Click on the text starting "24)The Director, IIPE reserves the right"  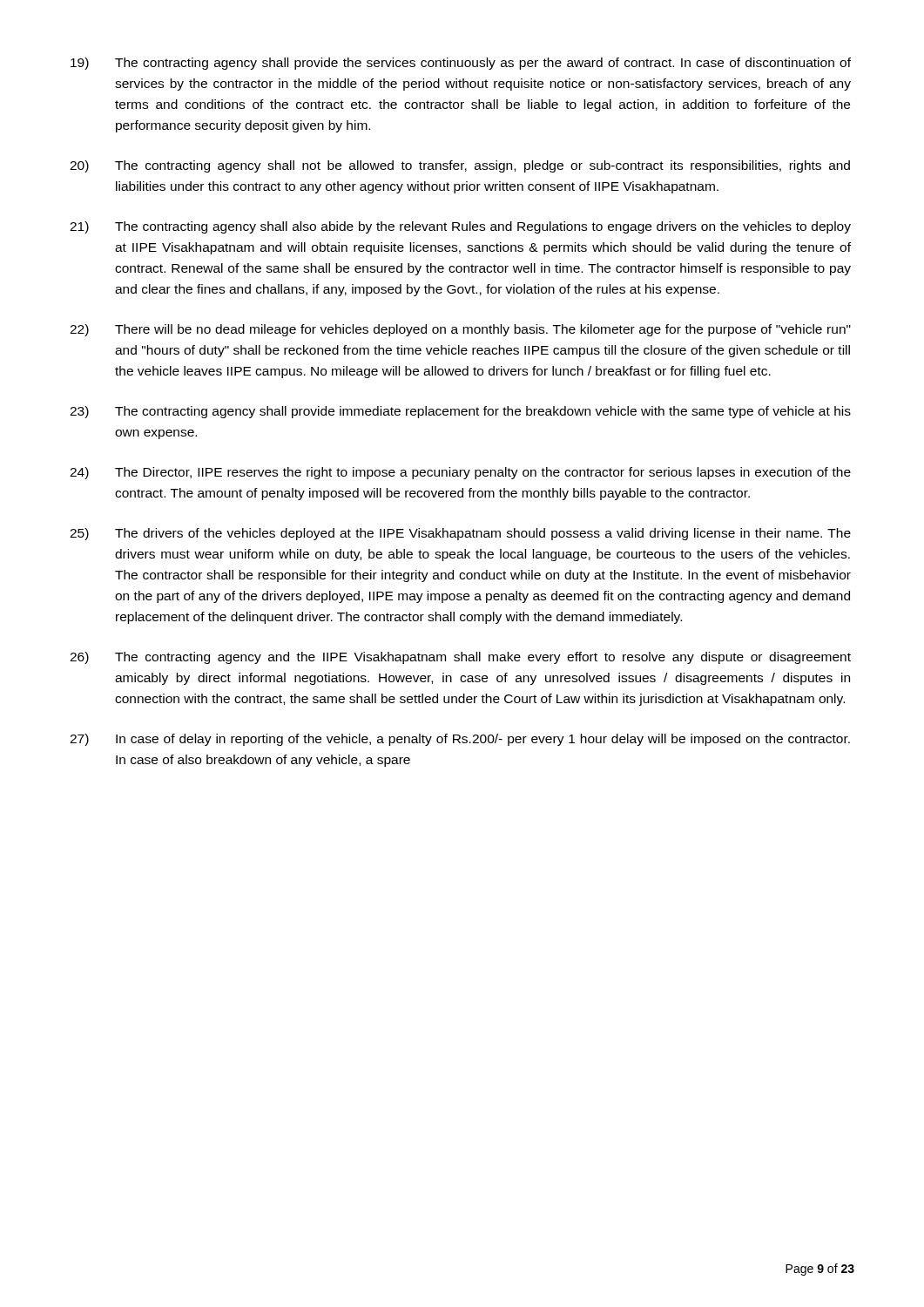coord(460,483)
